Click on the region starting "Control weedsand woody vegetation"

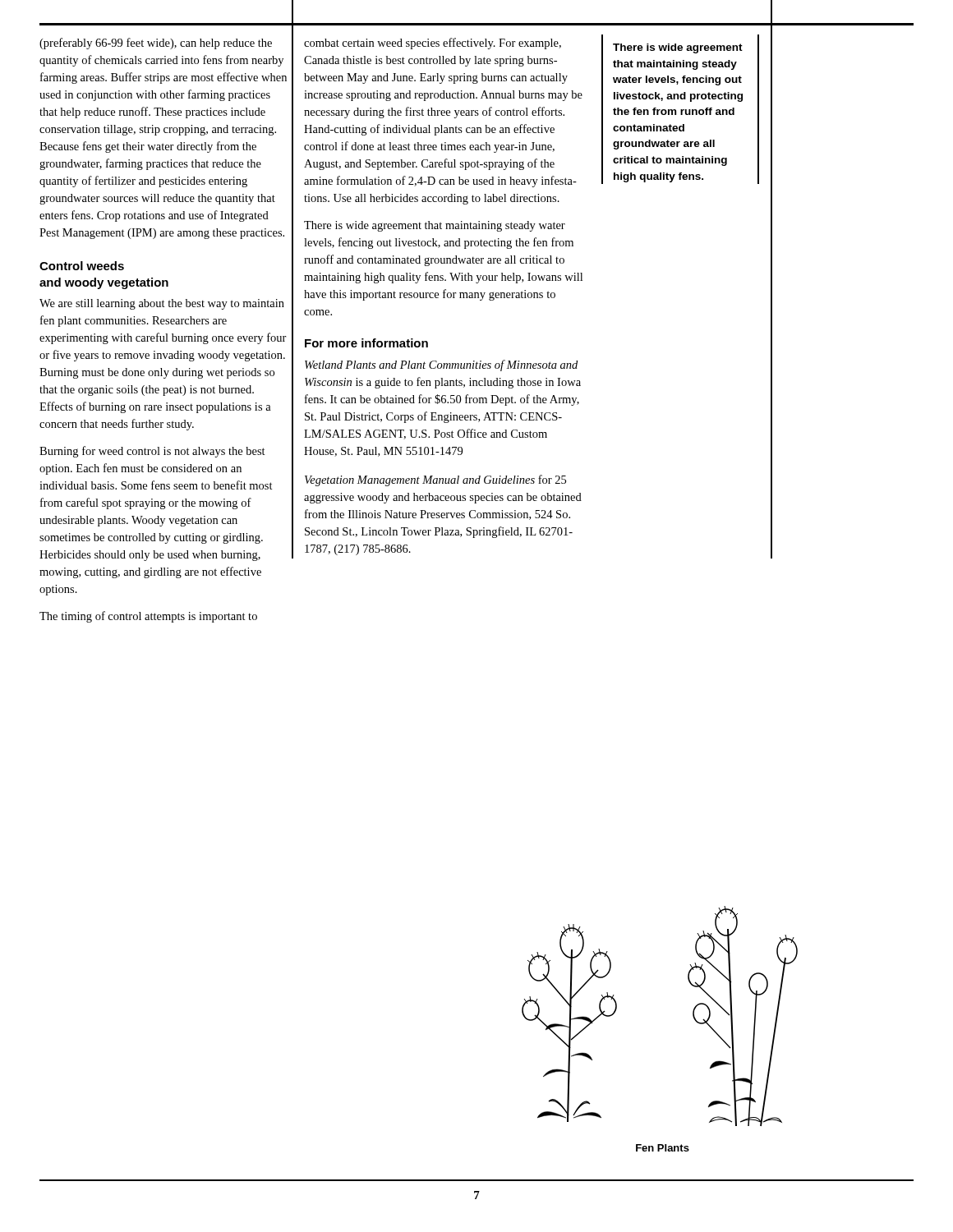pyautogui.click(x=104, y=274)
